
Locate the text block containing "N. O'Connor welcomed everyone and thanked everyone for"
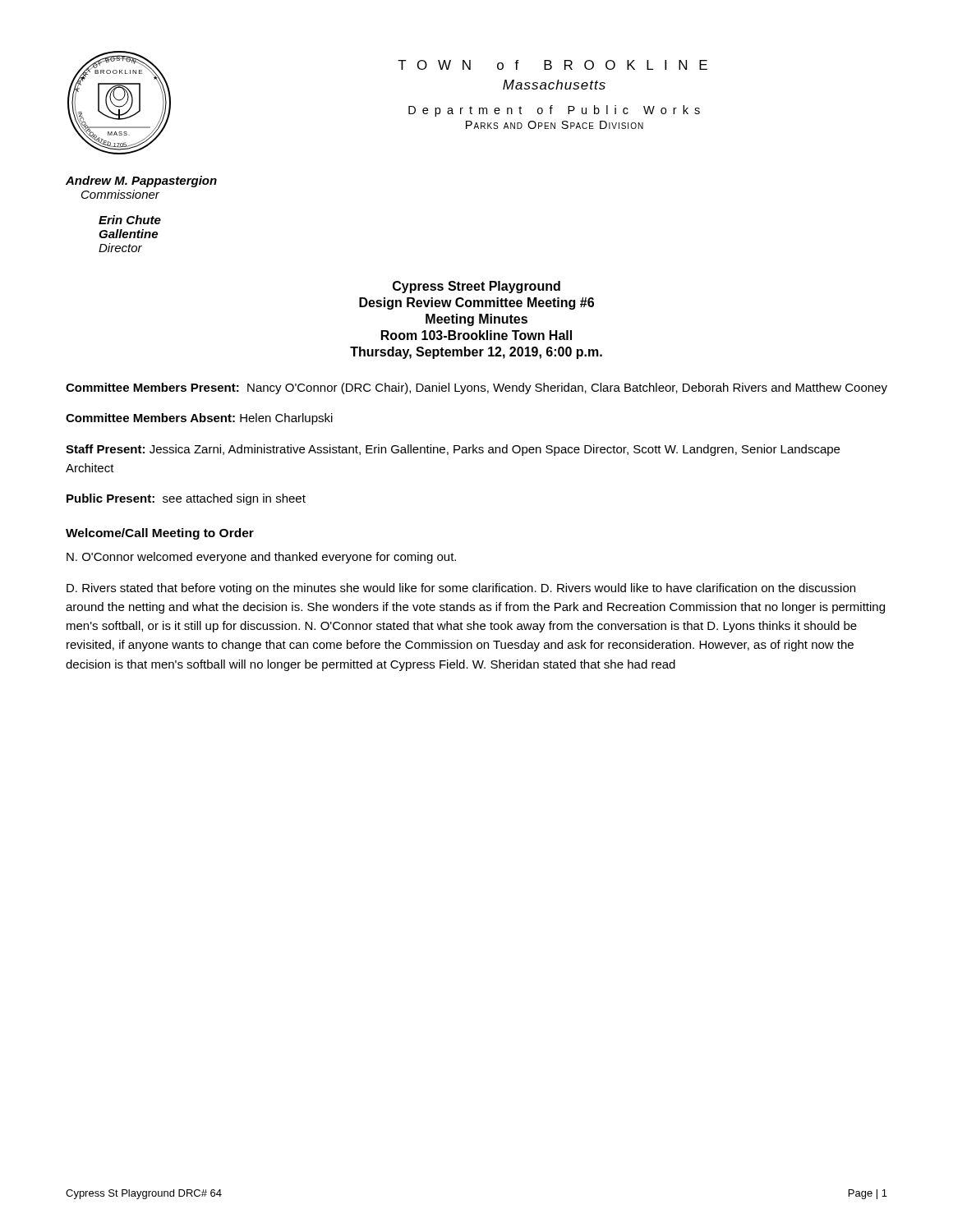point(261,557)
